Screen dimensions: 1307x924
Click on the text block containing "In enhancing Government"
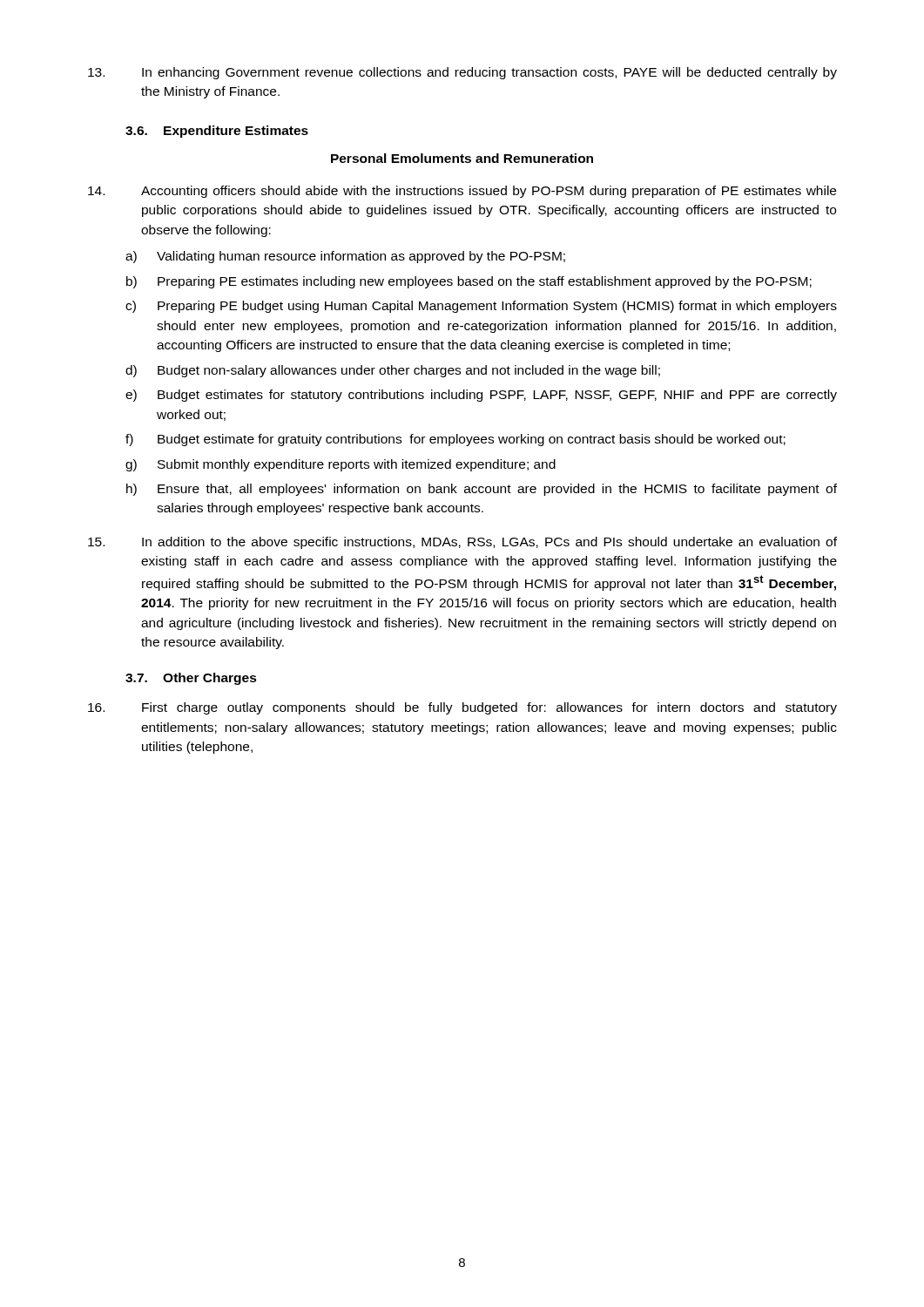click(x=462, y=82)
